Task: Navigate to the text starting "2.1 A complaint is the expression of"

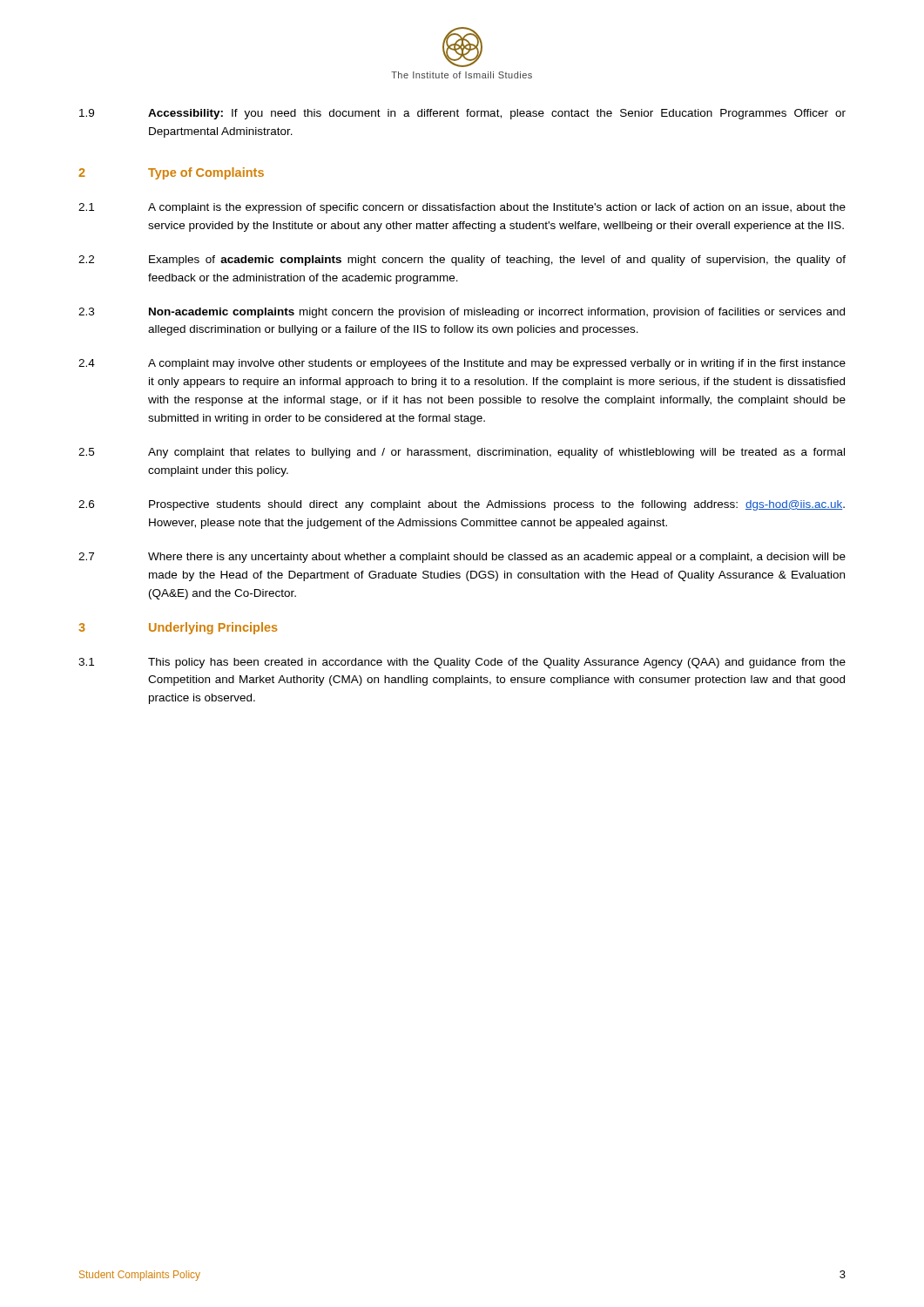Action: (x=462, y=217)
